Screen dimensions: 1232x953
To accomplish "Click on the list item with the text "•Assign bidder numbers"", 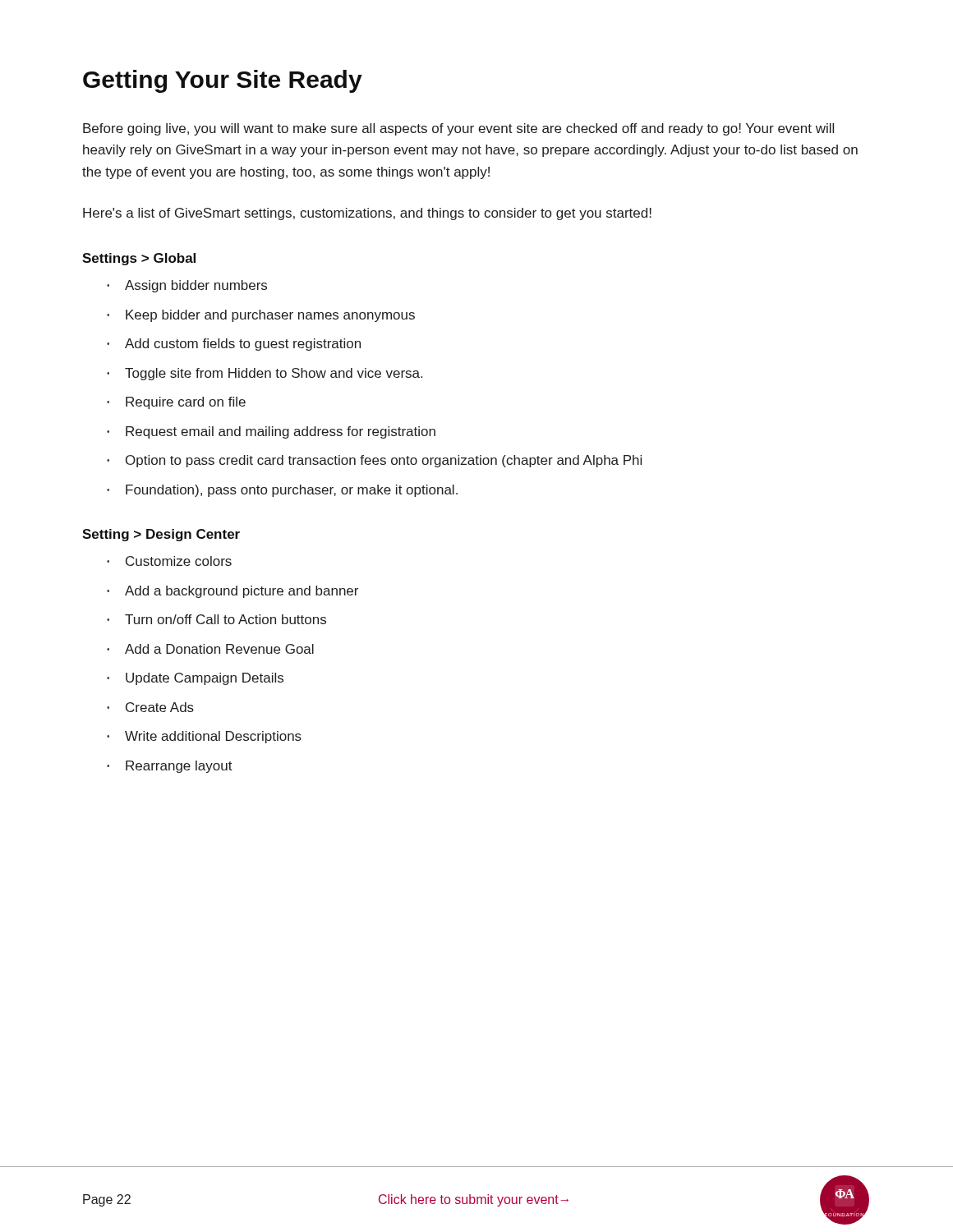I will pos(187,286).
